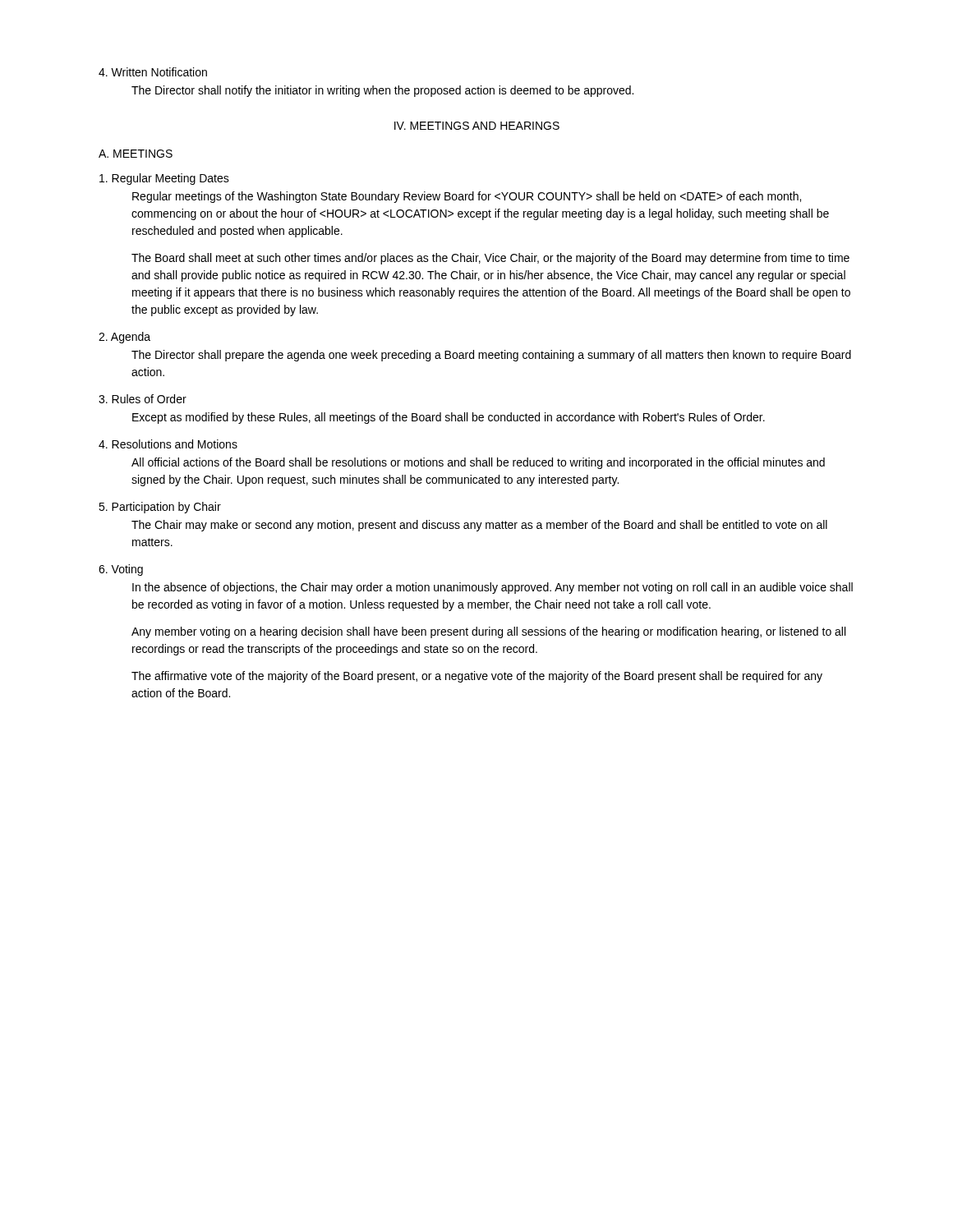The height and width of the screenshot is (1232, 953).
Task: Navigate to the region starting "3. Rules of Order"
Action: click(142, 399)
